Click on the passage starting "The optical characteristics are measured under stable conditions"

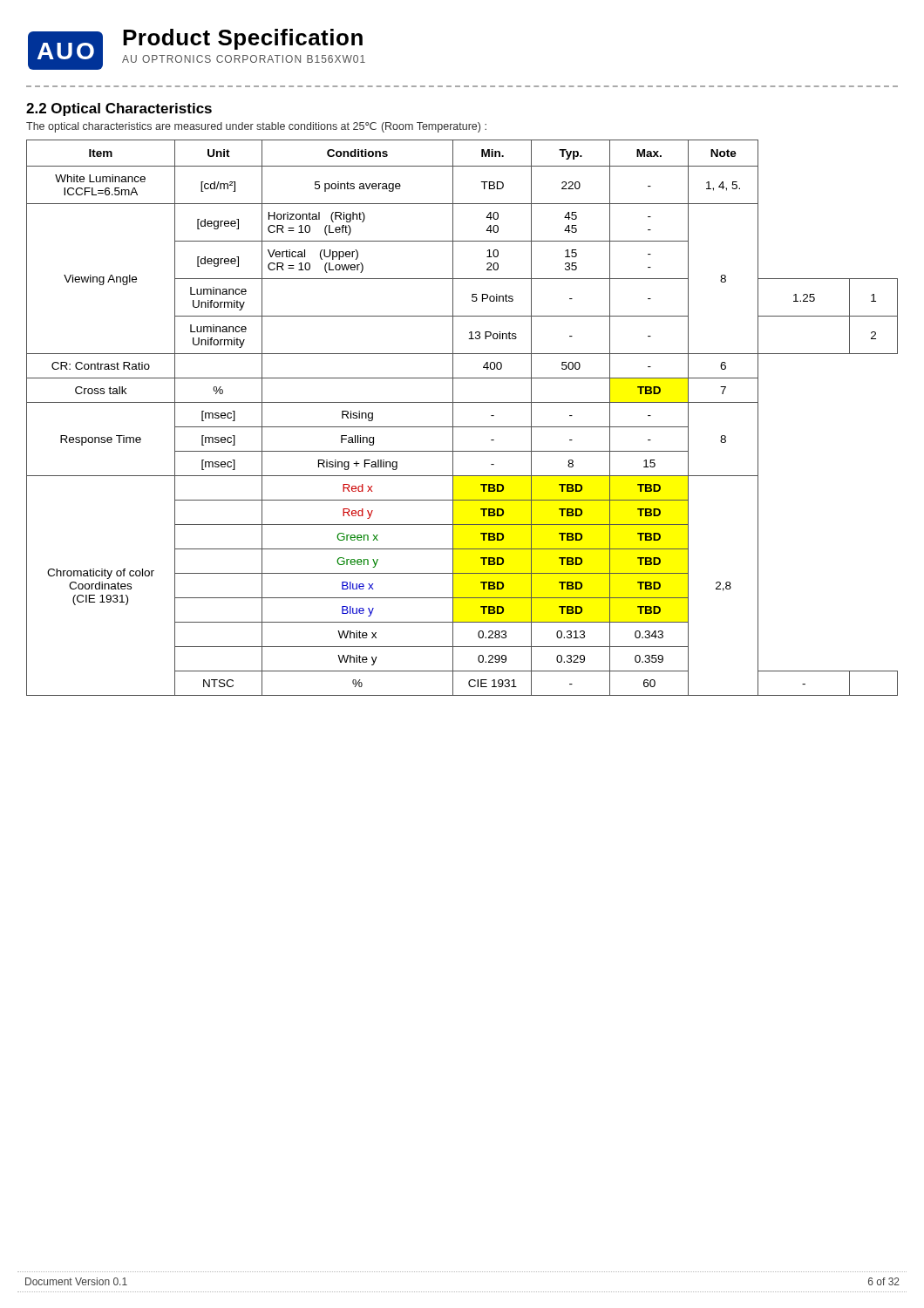point(257,126)
